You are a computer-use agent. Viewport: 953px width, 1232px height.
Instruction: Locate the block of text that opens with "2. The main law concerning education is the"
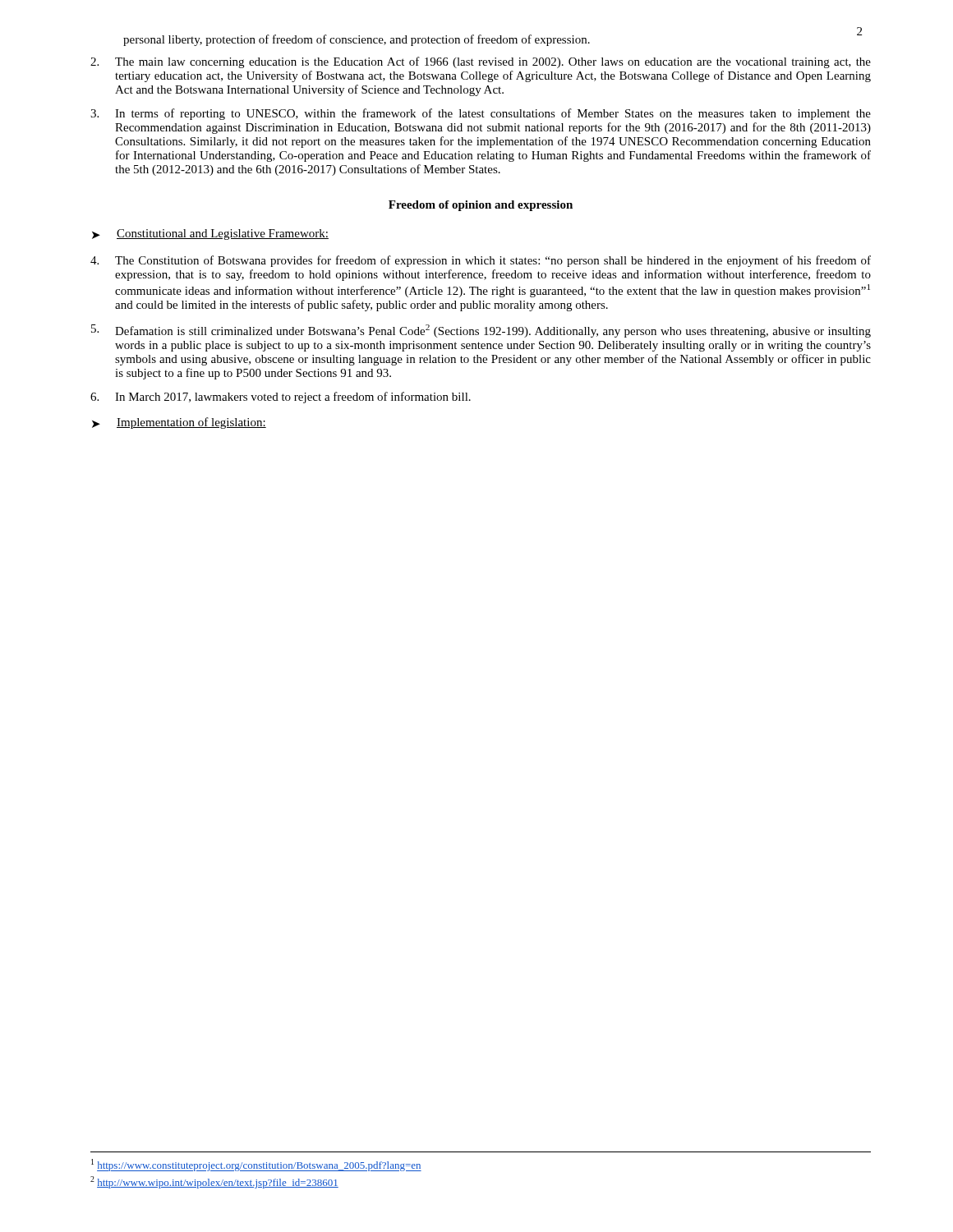481,76
